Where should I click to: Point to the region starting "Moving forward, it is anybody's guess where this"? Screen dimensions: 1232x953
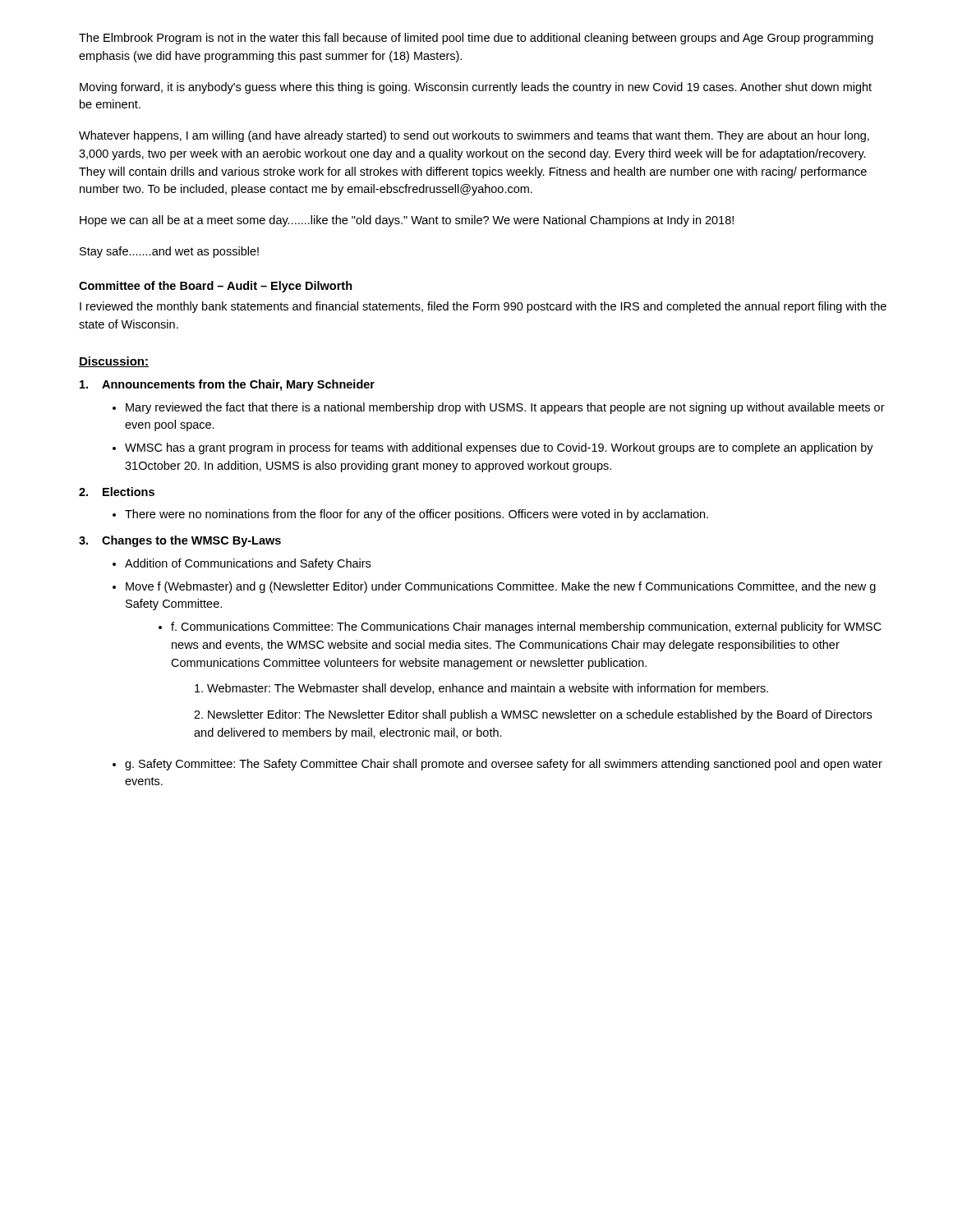475,96
